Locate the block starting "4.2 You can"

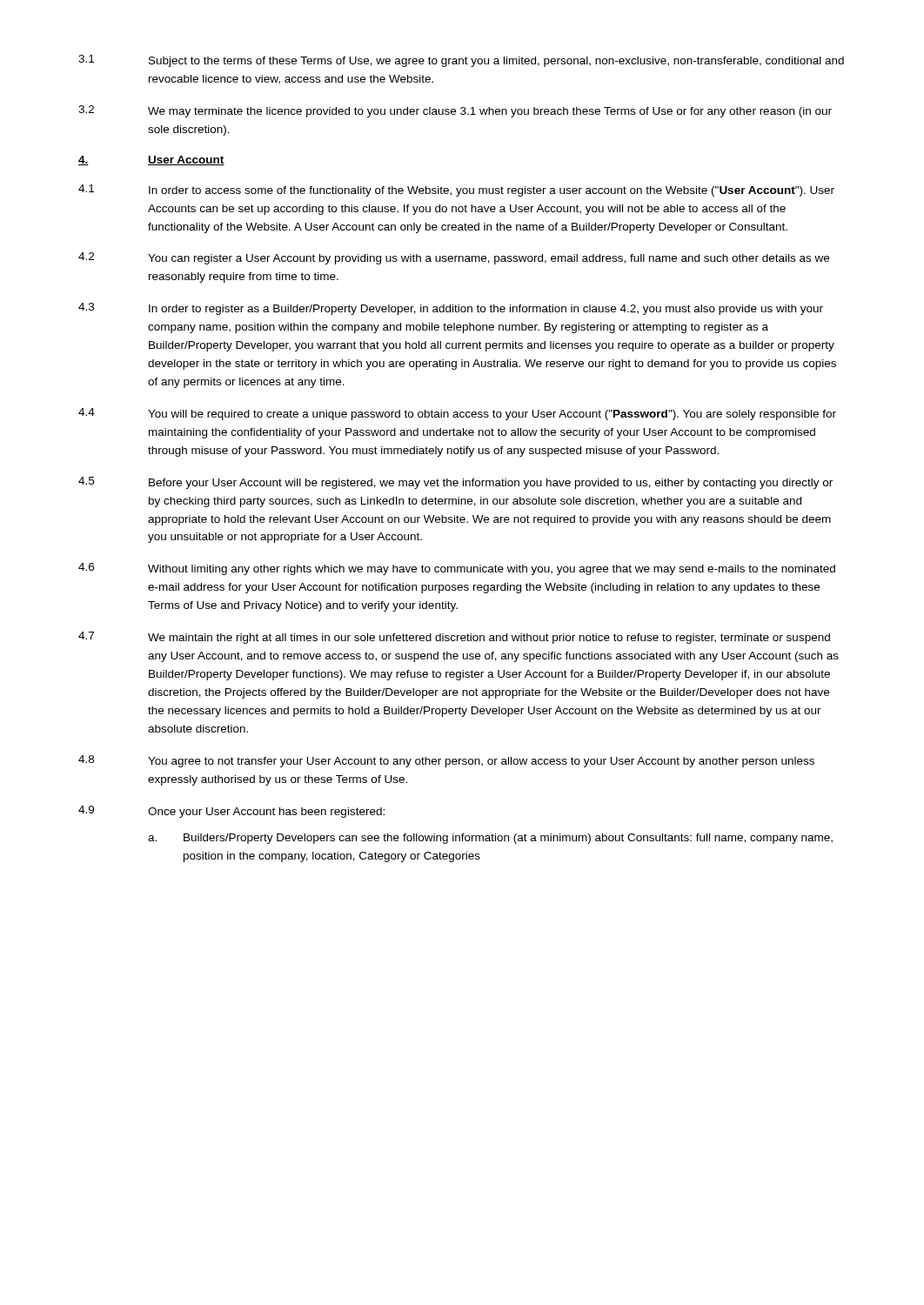click(x=462, y=268)
